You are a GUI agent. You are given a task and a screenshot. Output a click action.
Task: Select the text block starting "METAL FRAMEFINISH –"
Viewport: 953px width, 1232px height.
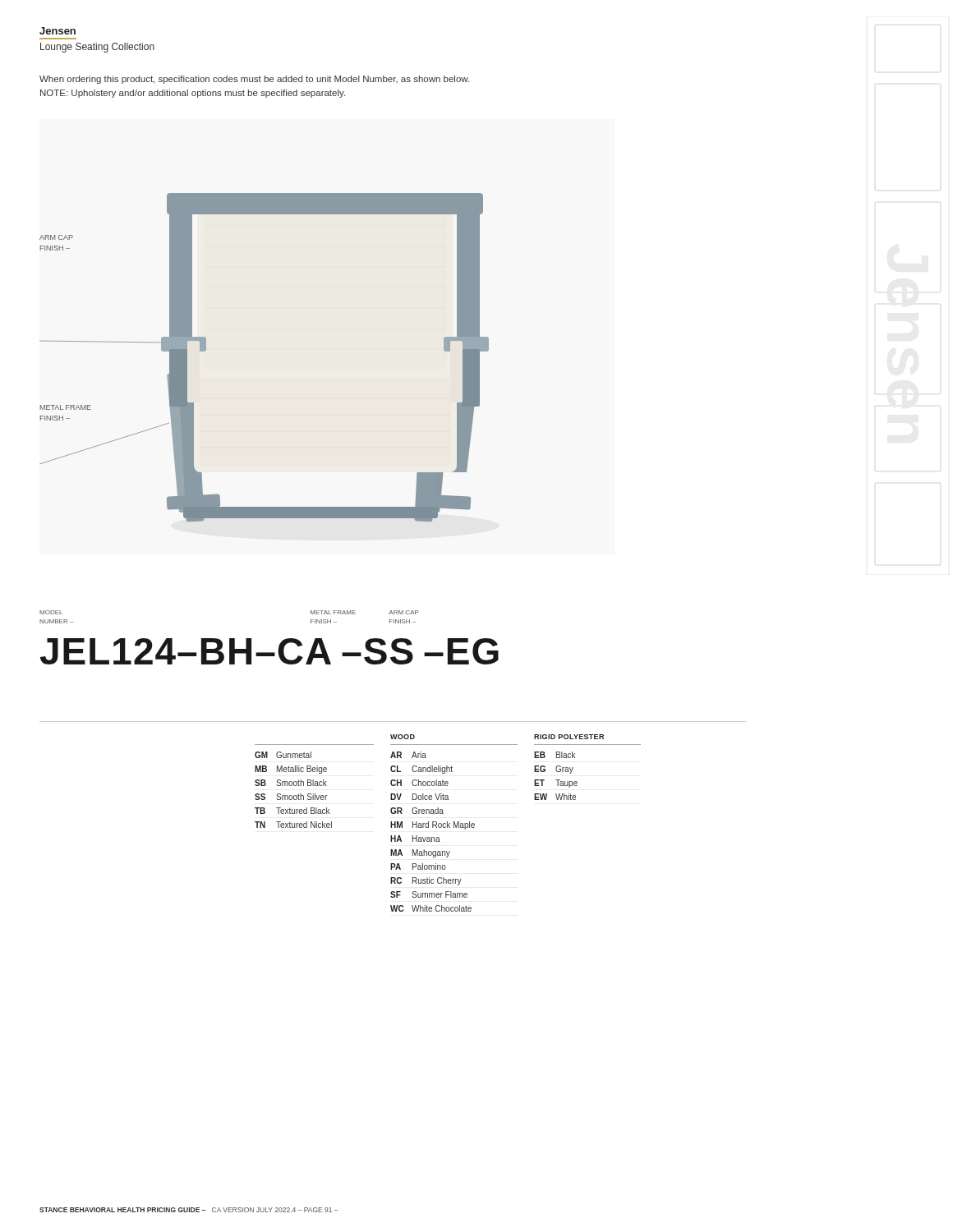click(65, 413)
